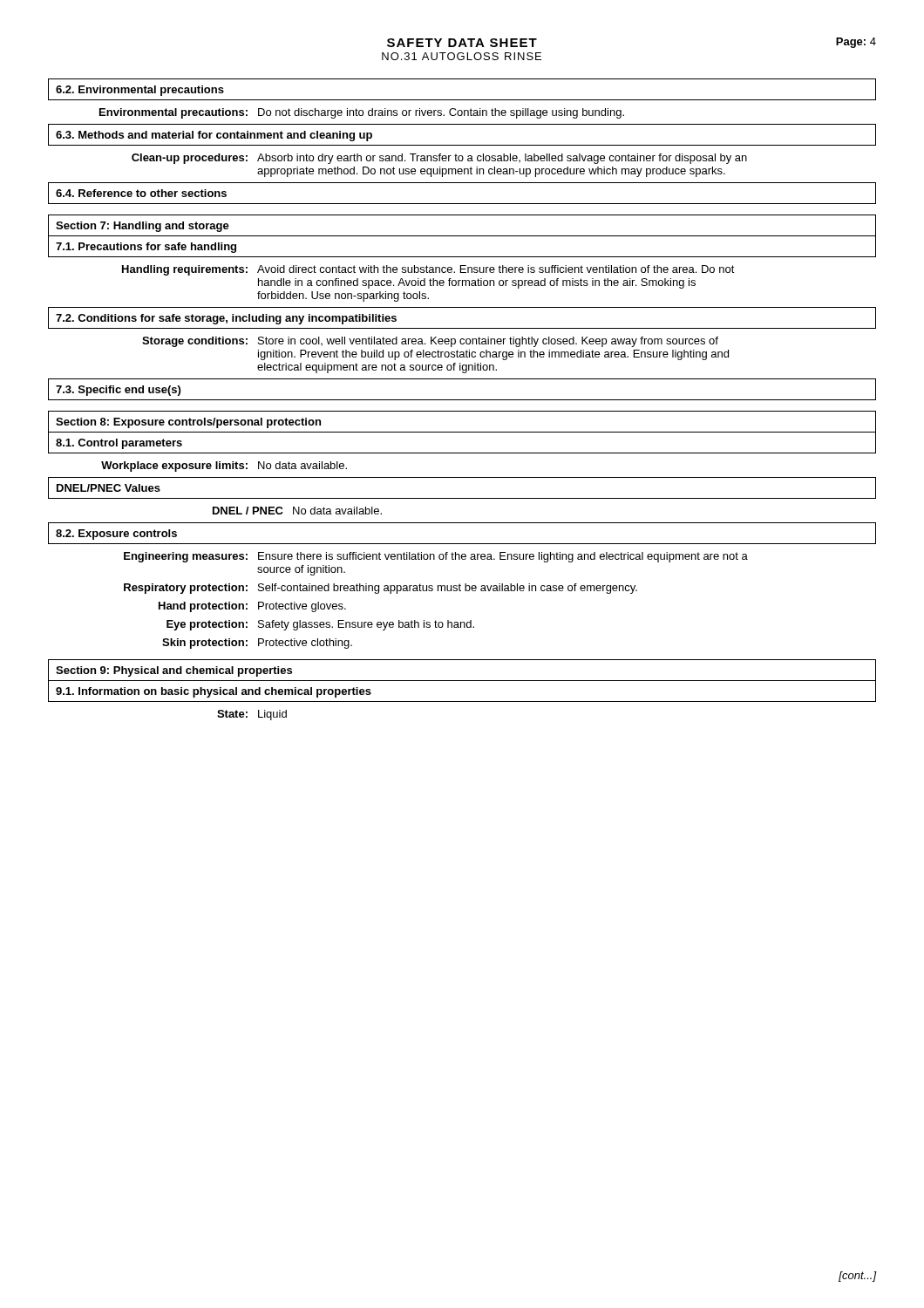924x1308 pixels.
Task: Navigate to the passage starting "Skin protection: Protective clothing."
Action: (x=257, y=644)
